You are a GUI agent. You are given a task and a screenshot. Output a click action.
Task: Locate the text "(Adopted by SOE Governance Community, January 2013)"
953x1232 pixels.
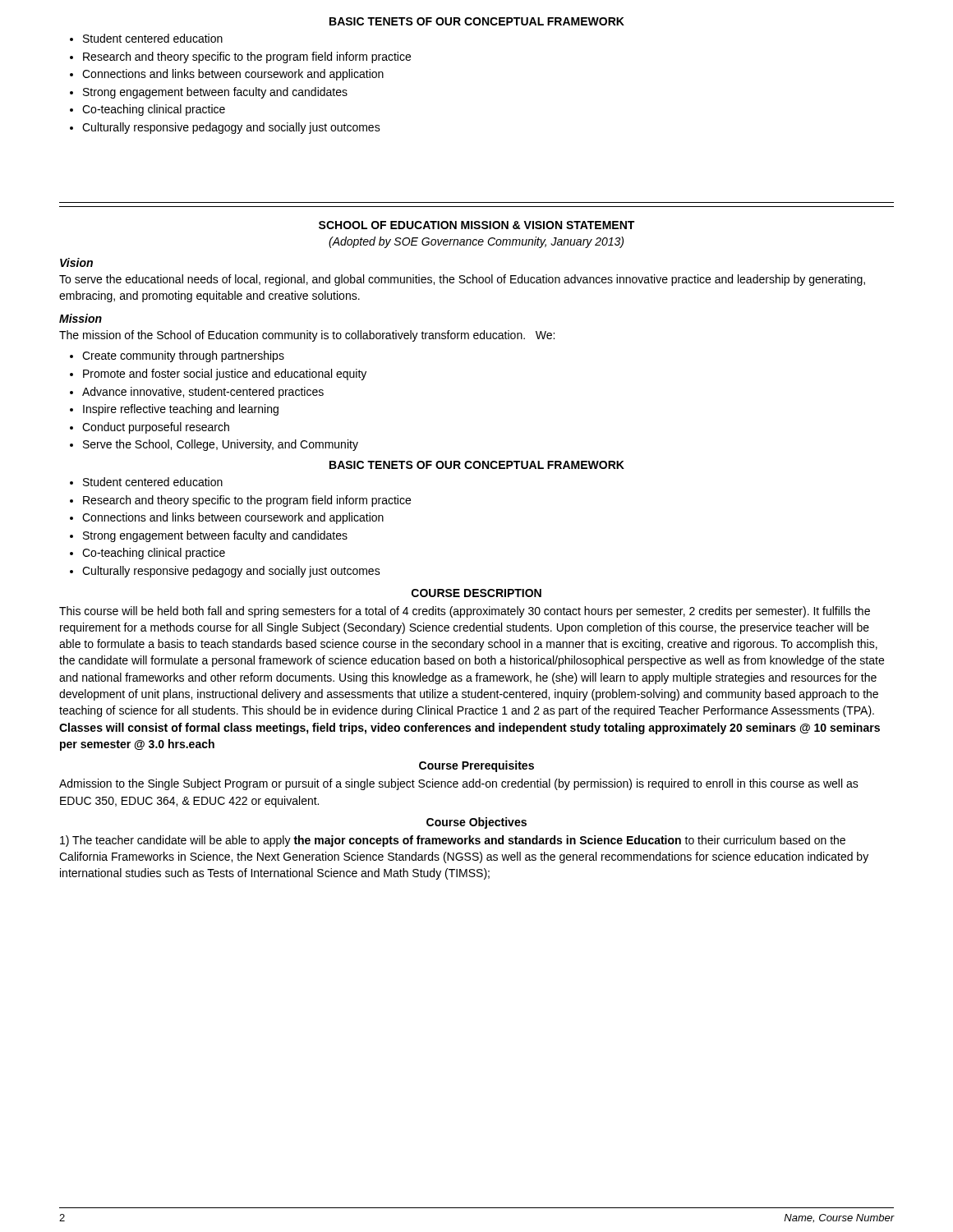[x=476, y=241]
